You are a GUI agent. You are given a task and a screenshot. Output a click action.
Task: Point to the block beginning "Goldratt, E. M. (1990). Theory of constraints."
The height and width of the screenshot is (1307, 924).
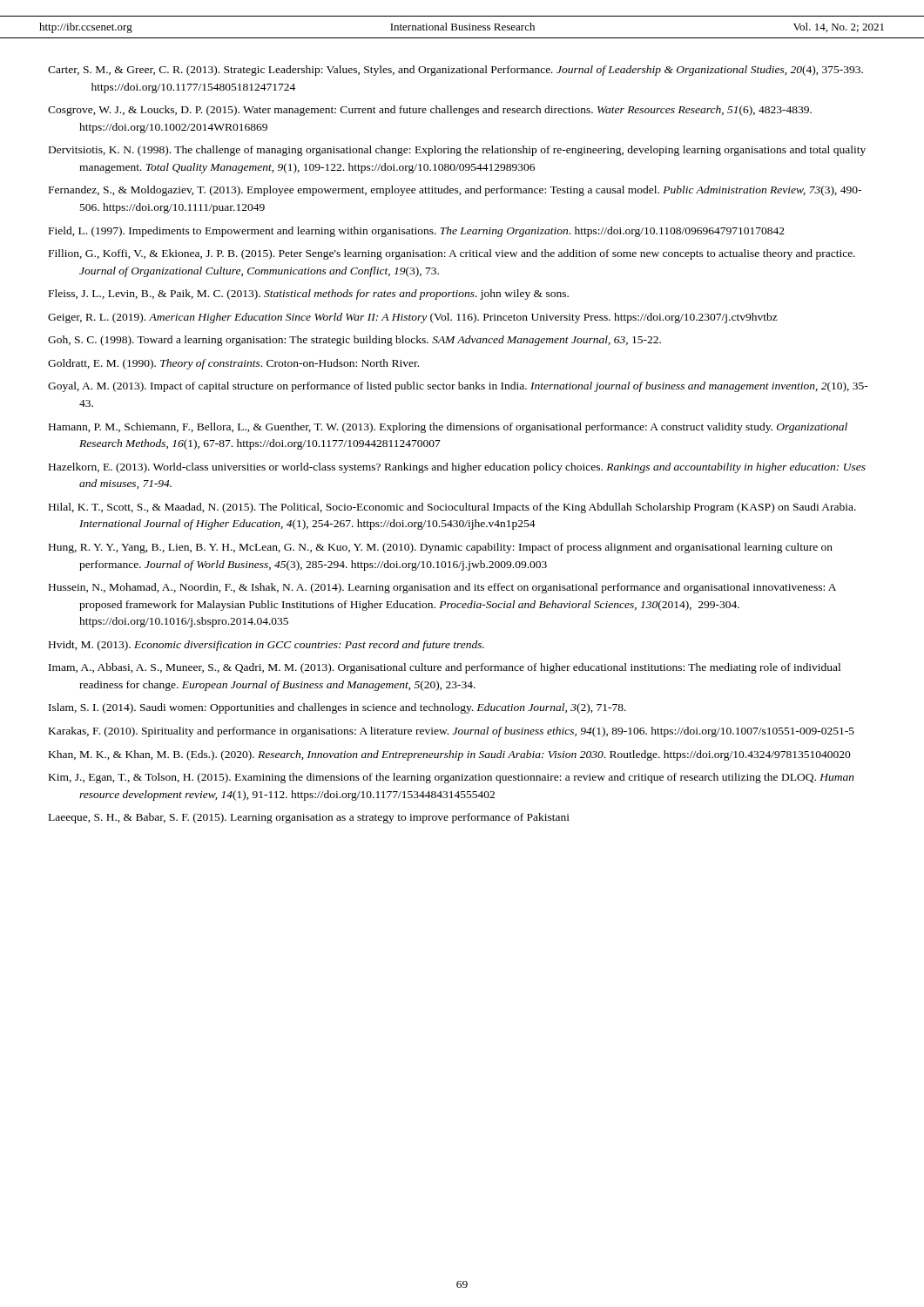[234, 363]
